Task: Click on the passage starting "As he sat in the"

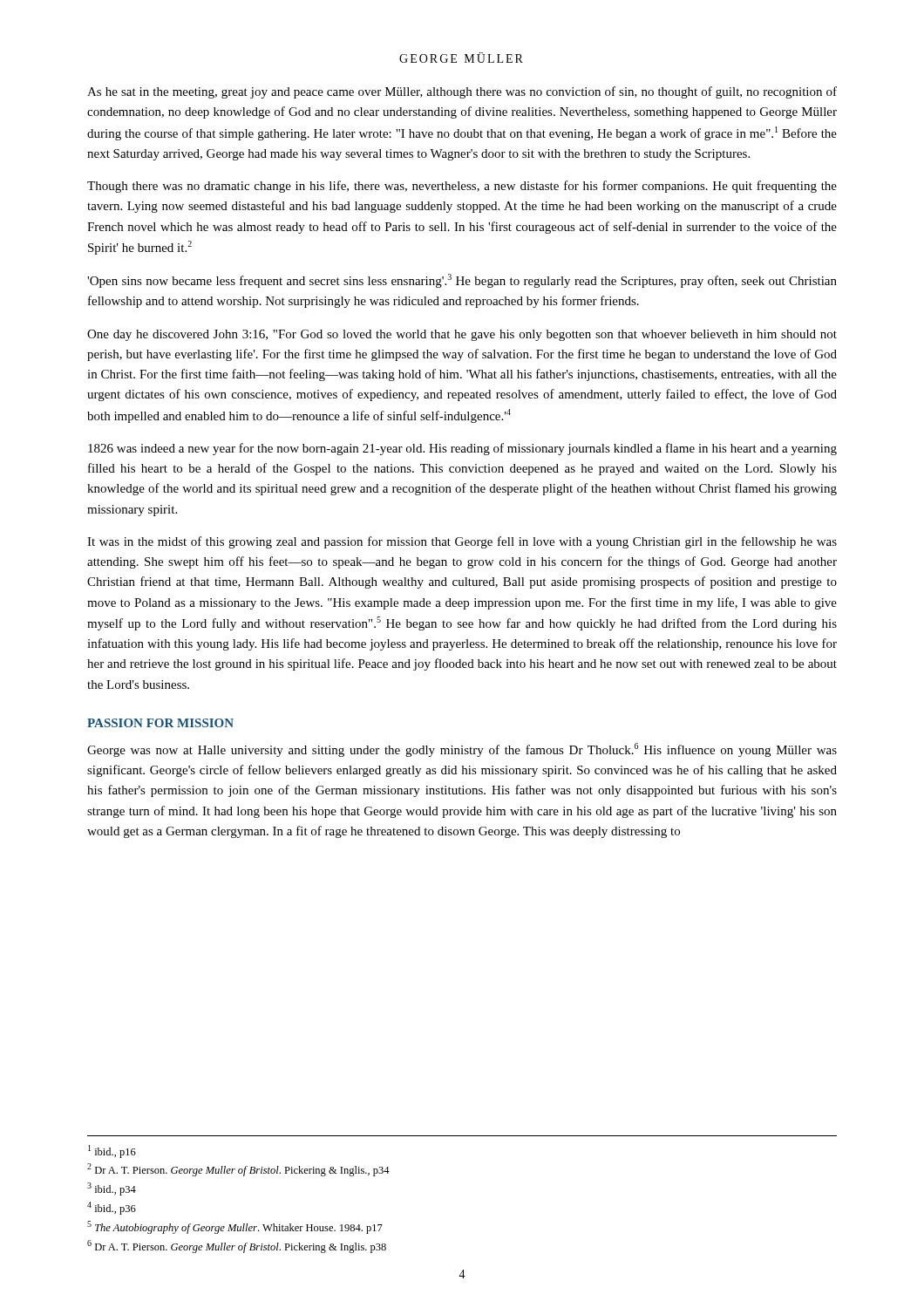Action: pos(462,122)
